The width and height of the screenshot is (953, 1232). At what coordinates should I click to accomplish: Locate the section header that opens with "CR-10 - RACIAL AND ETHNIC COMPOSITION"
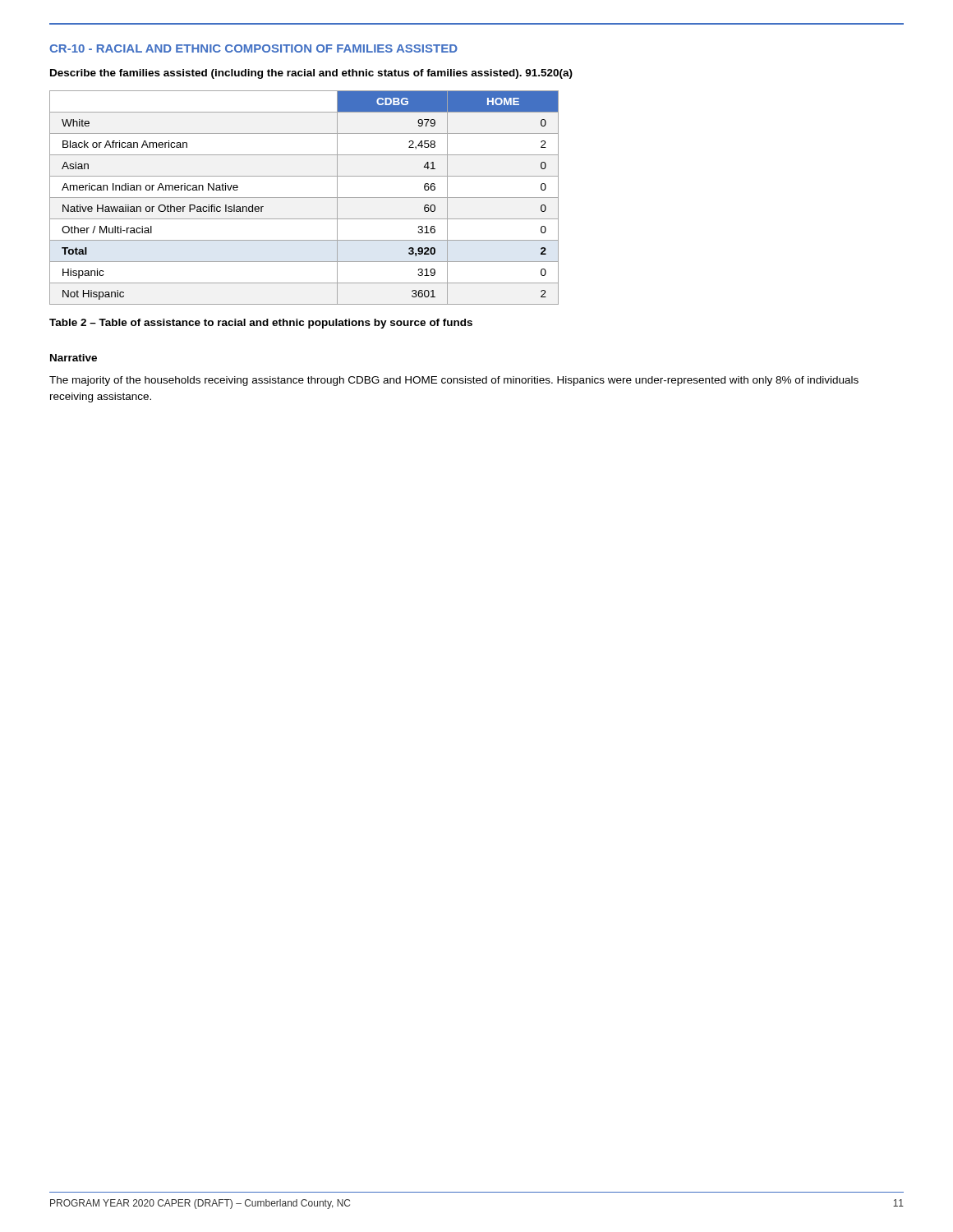[253, 48]
